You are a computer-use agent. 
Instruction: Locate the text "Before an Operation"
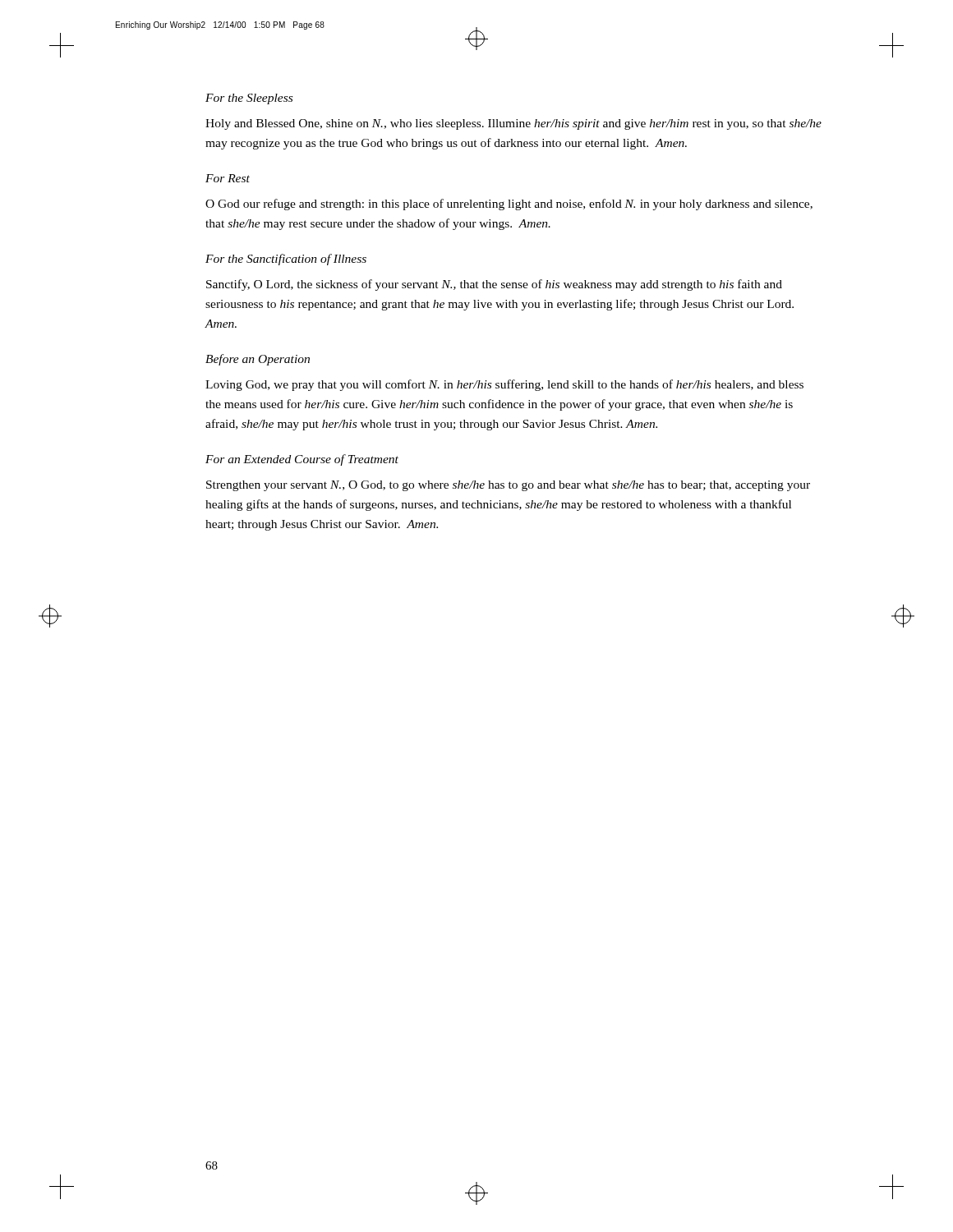pos(258,359)
